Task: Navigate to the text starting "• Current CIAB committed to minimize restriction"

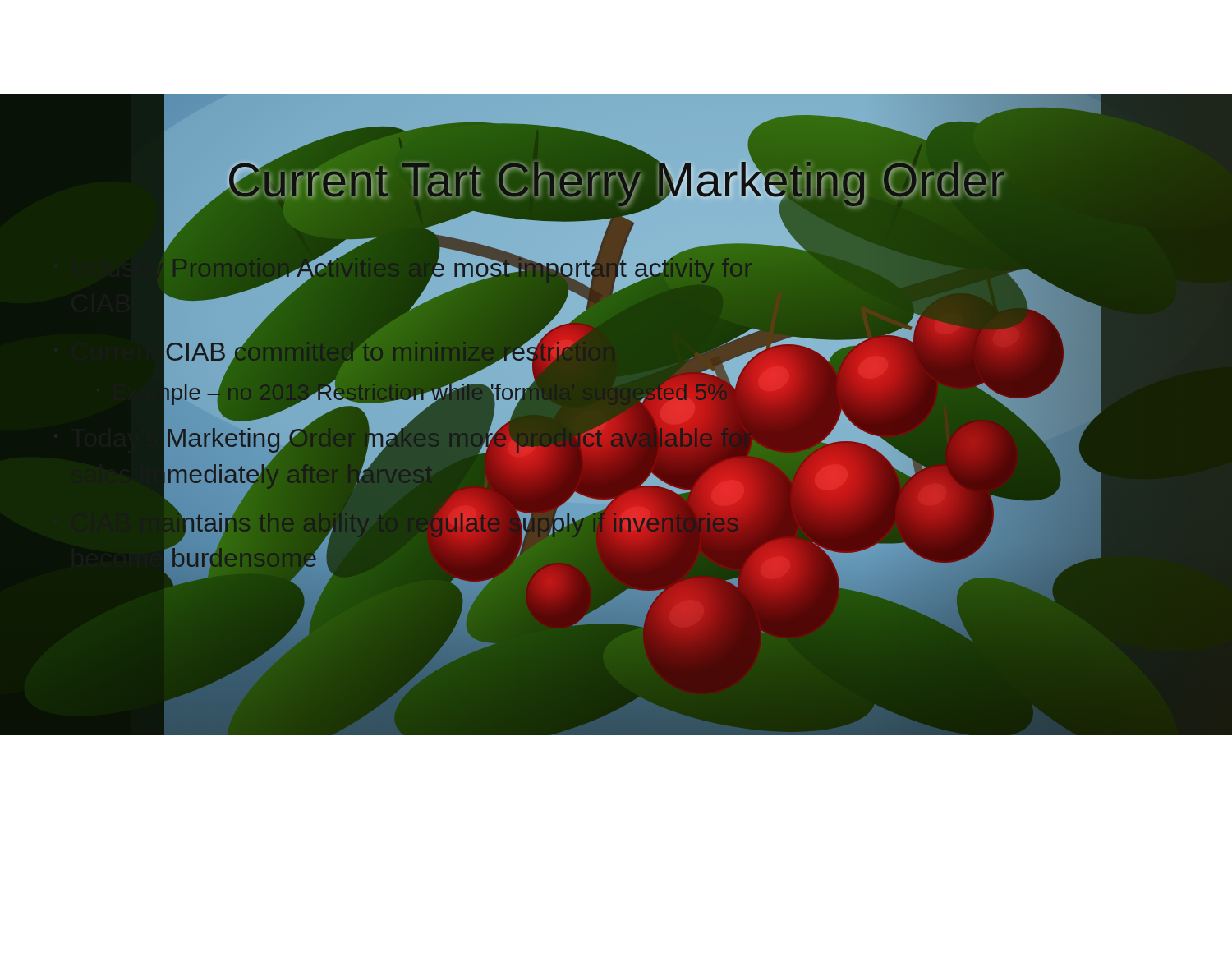Action: (335, 352)
